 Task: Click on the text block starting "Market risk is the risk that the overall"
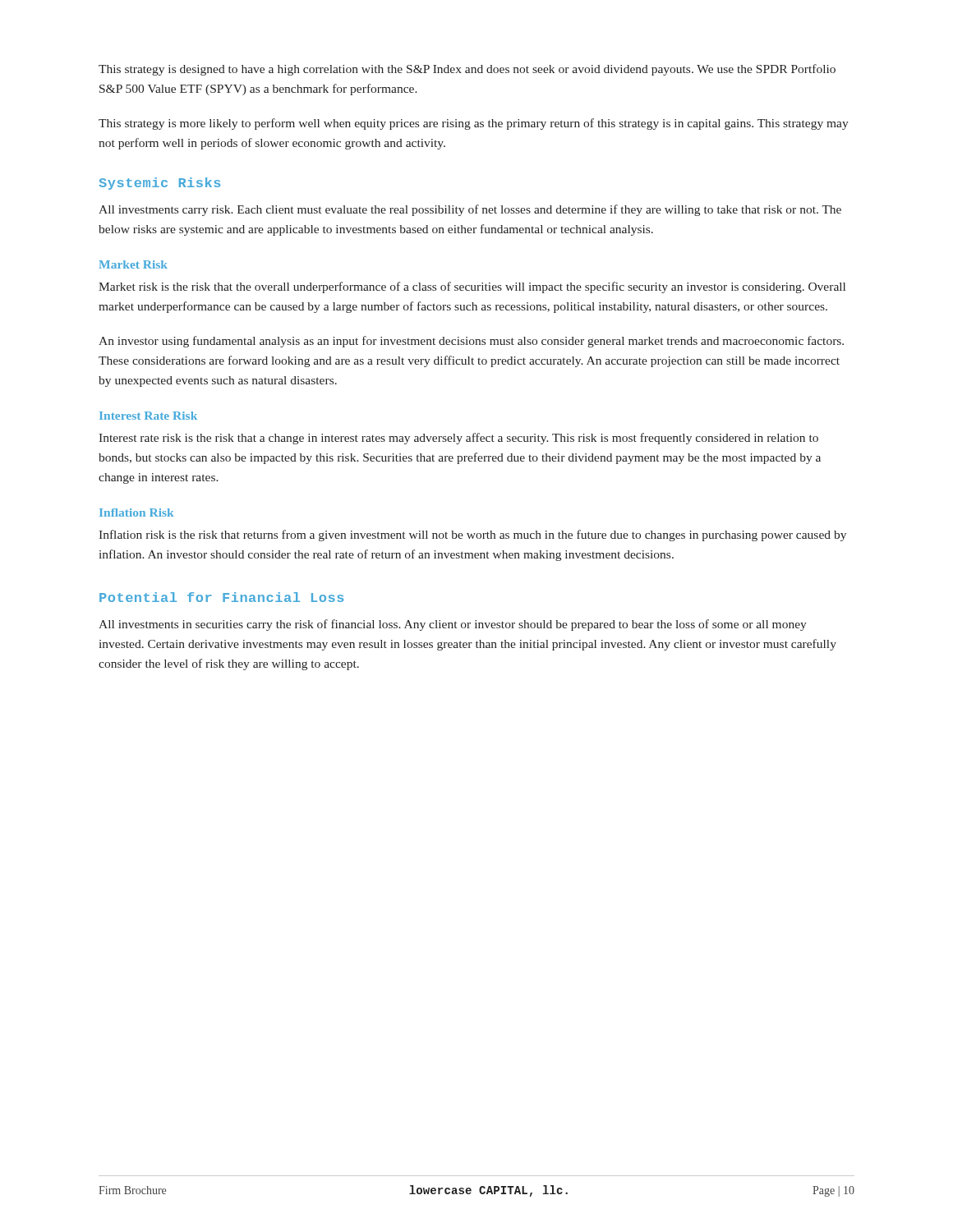pos(472,296)
